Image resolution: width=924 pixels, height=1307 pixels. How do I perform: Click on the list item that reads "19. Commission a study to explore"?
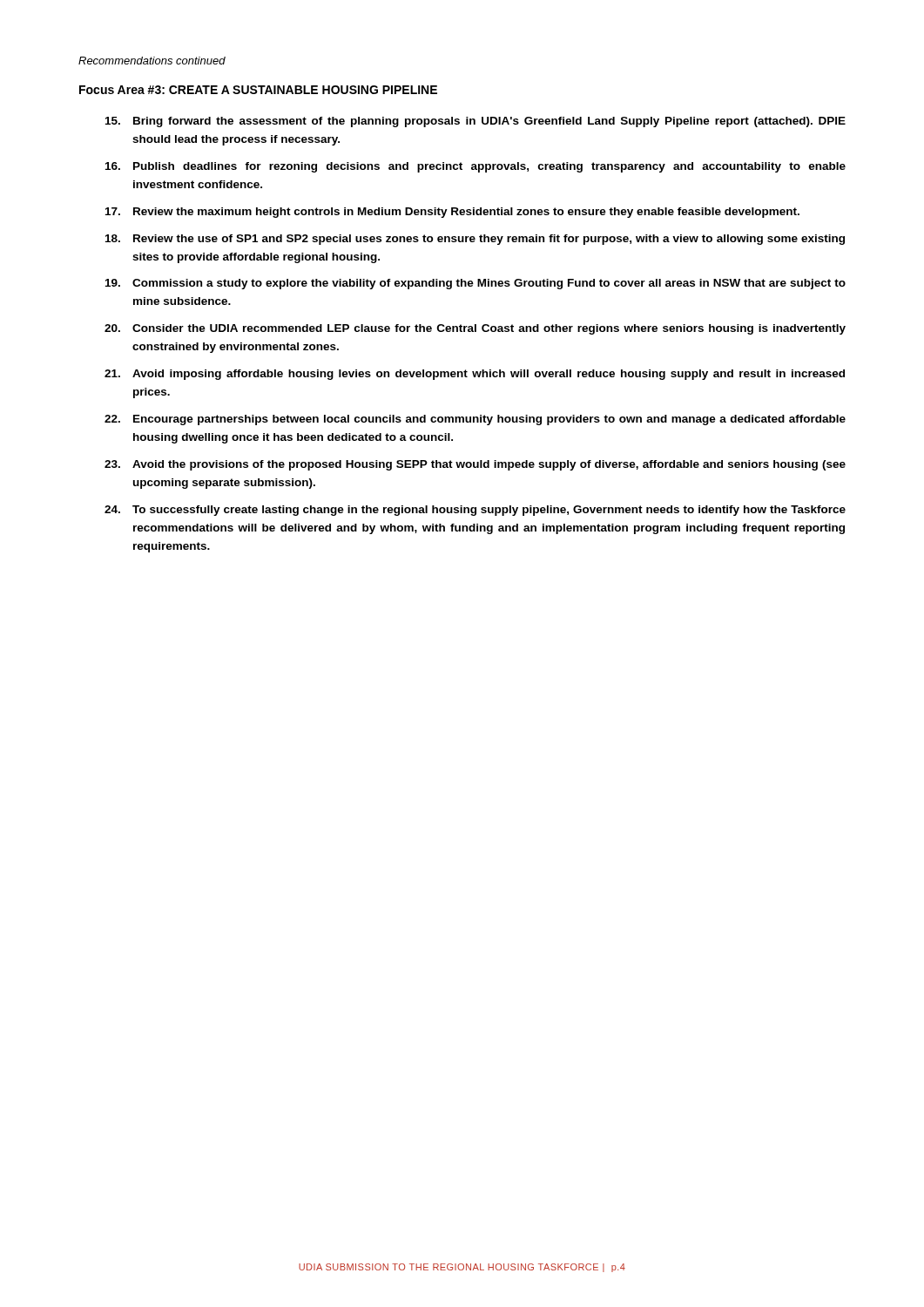click(475, 293)
